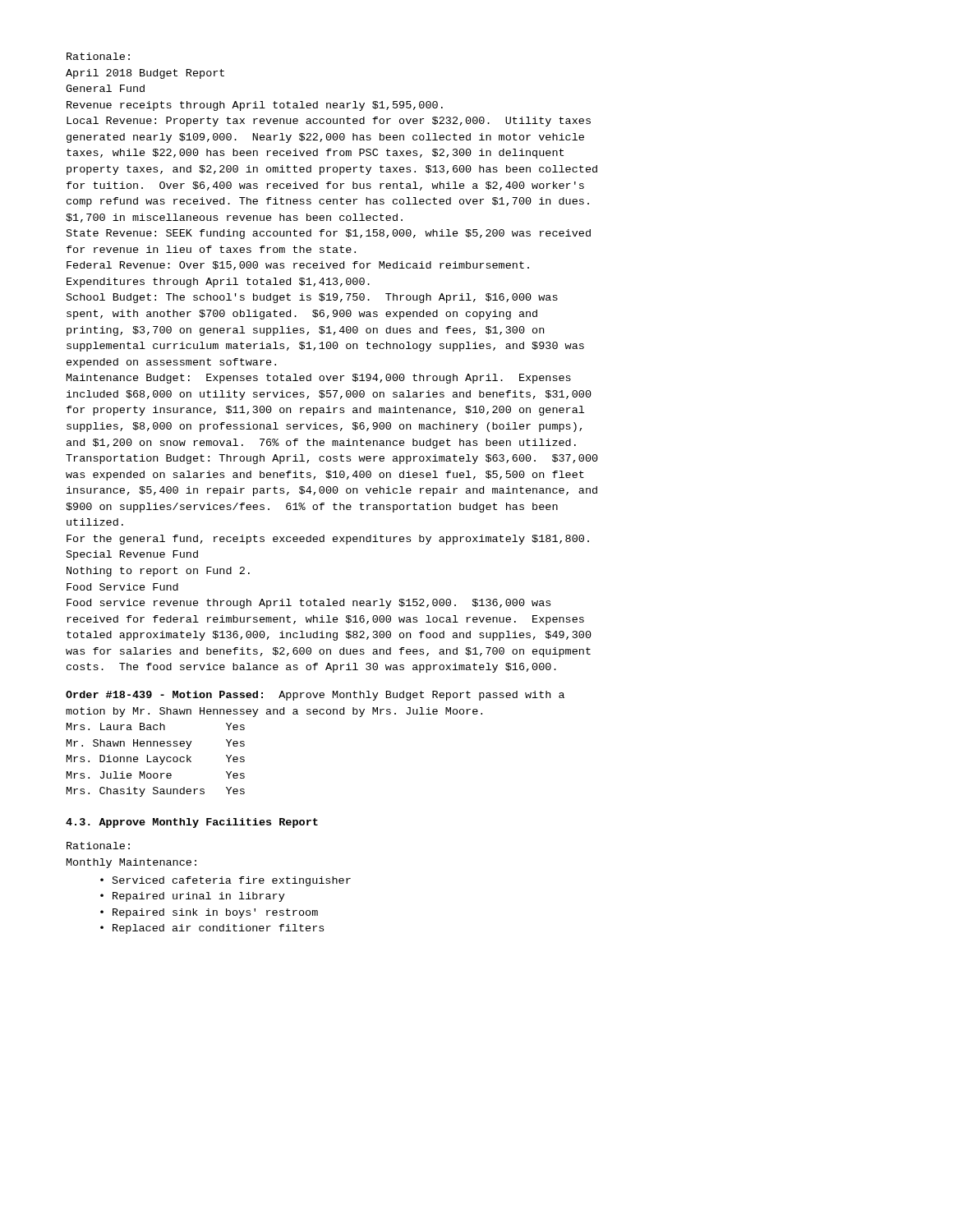Locate the block starting "Rationale: April 2018 Budget Report"
The image size is (953, 1232).
tap(98, 56)
